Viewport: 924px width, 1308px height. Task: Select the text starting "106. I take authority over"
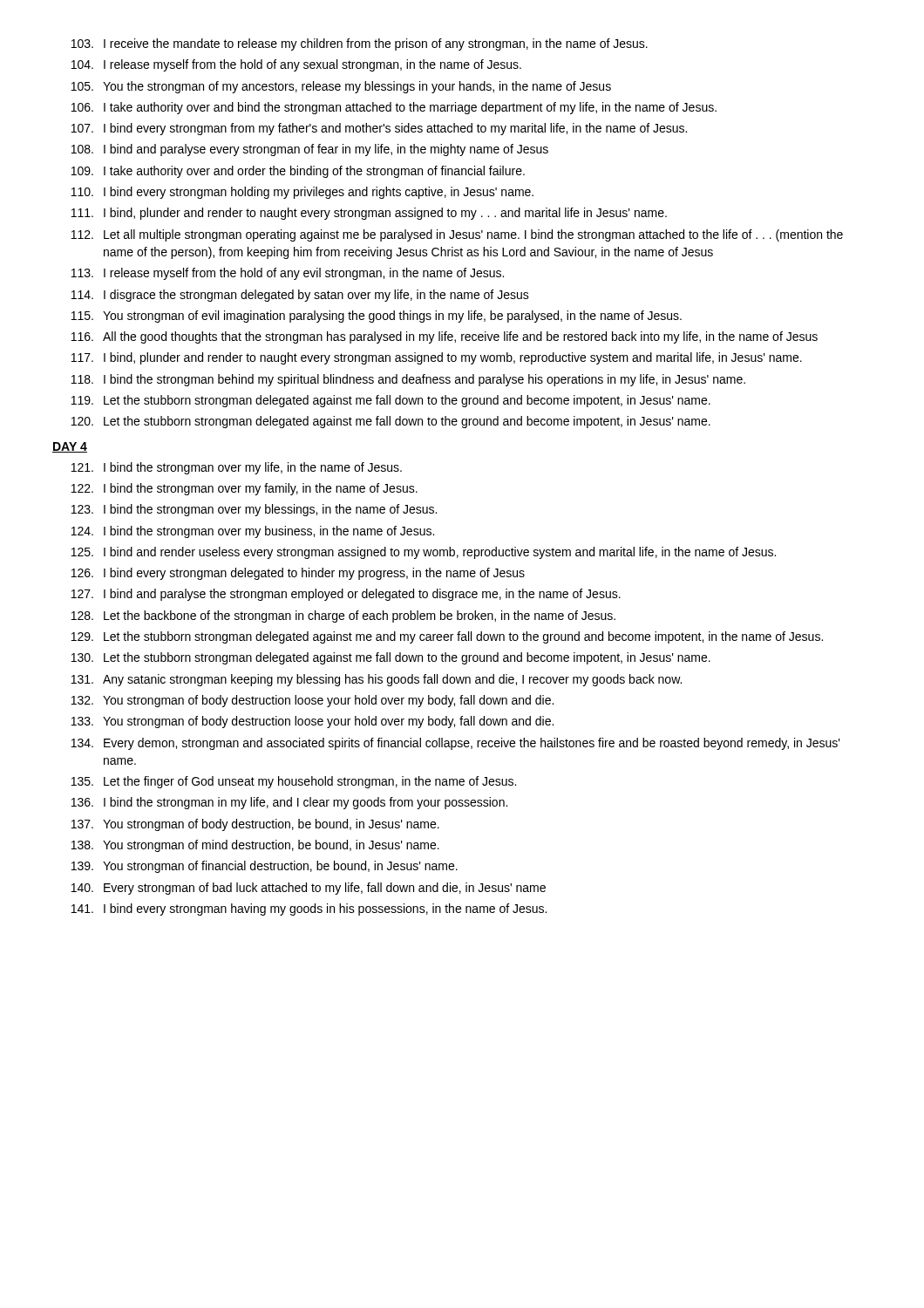pos(462,107)
